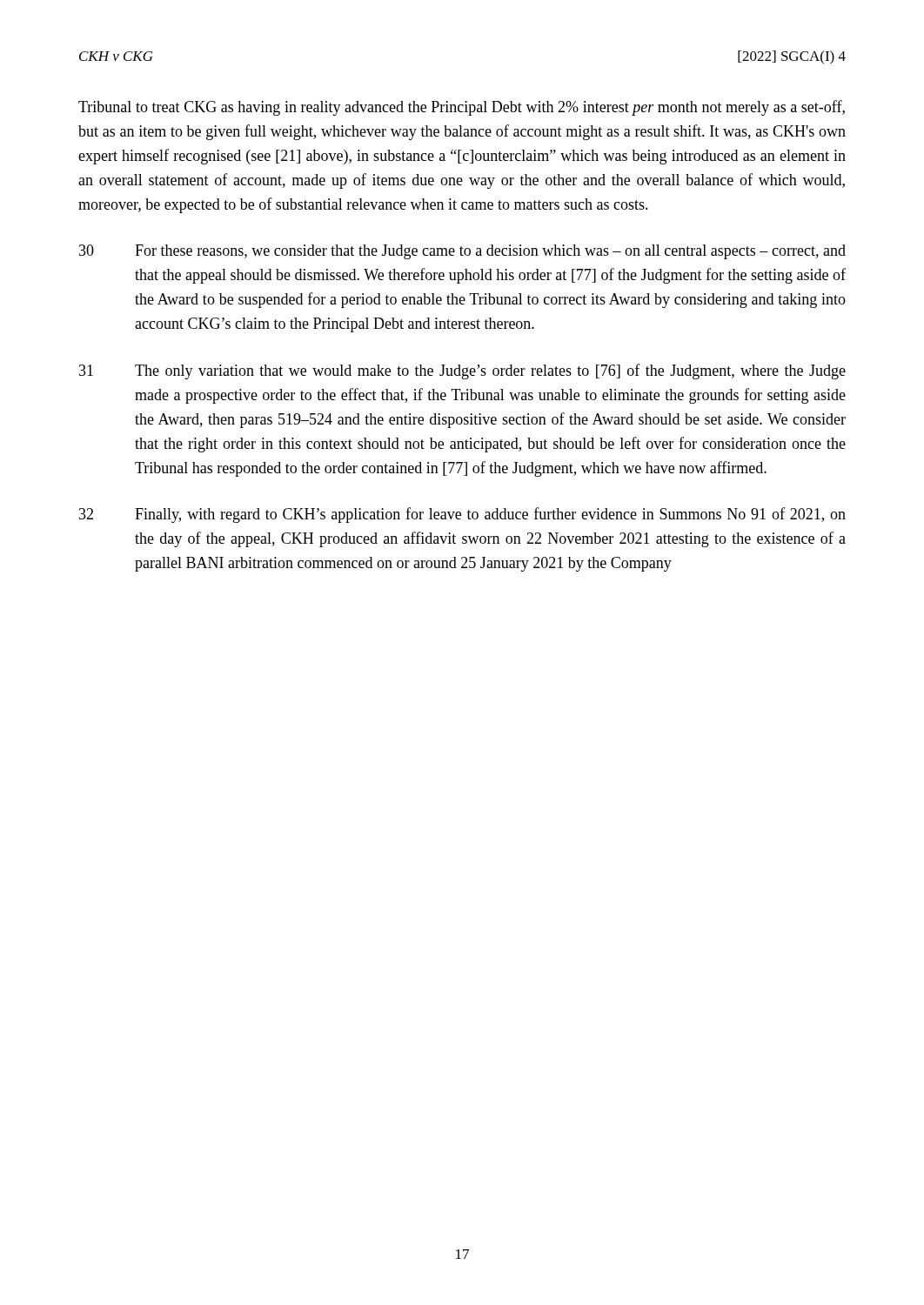Click on the text starting "32 Finally, with"
The height and width of the screenshot is (1305, 924).
pos(462,540)
